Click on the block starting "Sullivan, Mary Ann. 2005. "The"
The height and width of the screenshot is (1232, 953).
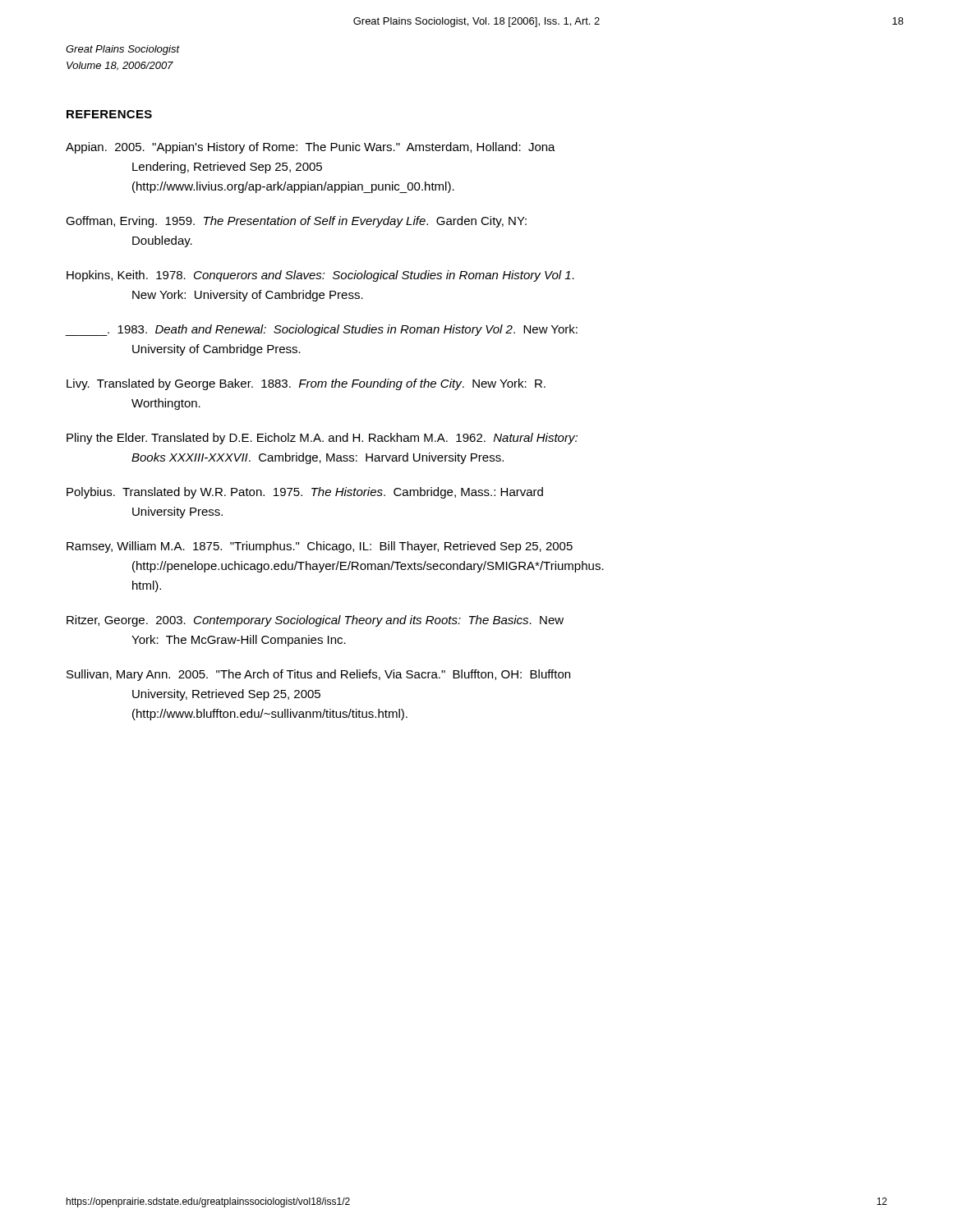coord(318,675)
